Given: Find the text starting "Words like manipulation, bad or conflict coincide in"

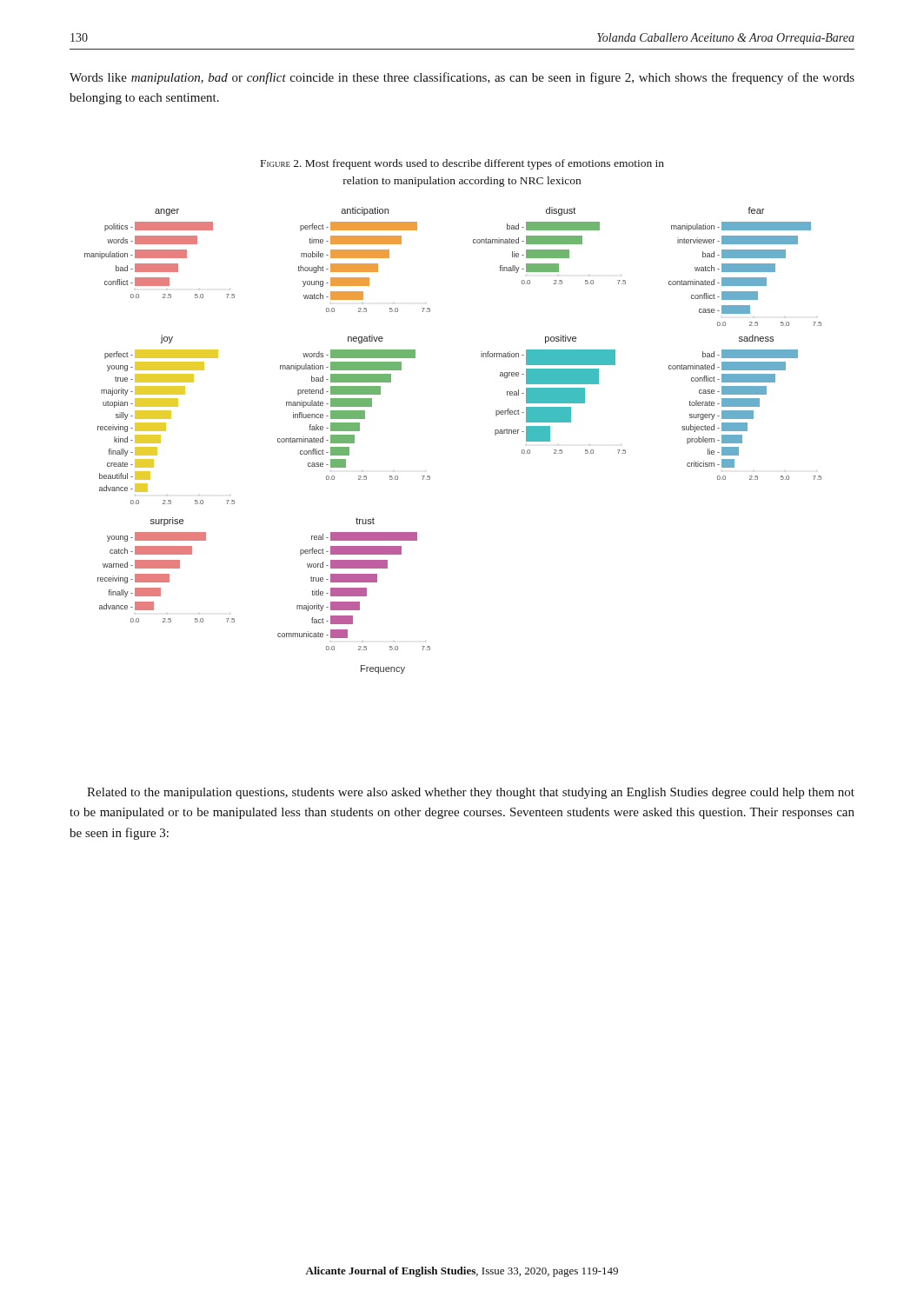Looking at the screenshot, I should tap(462, 87).
